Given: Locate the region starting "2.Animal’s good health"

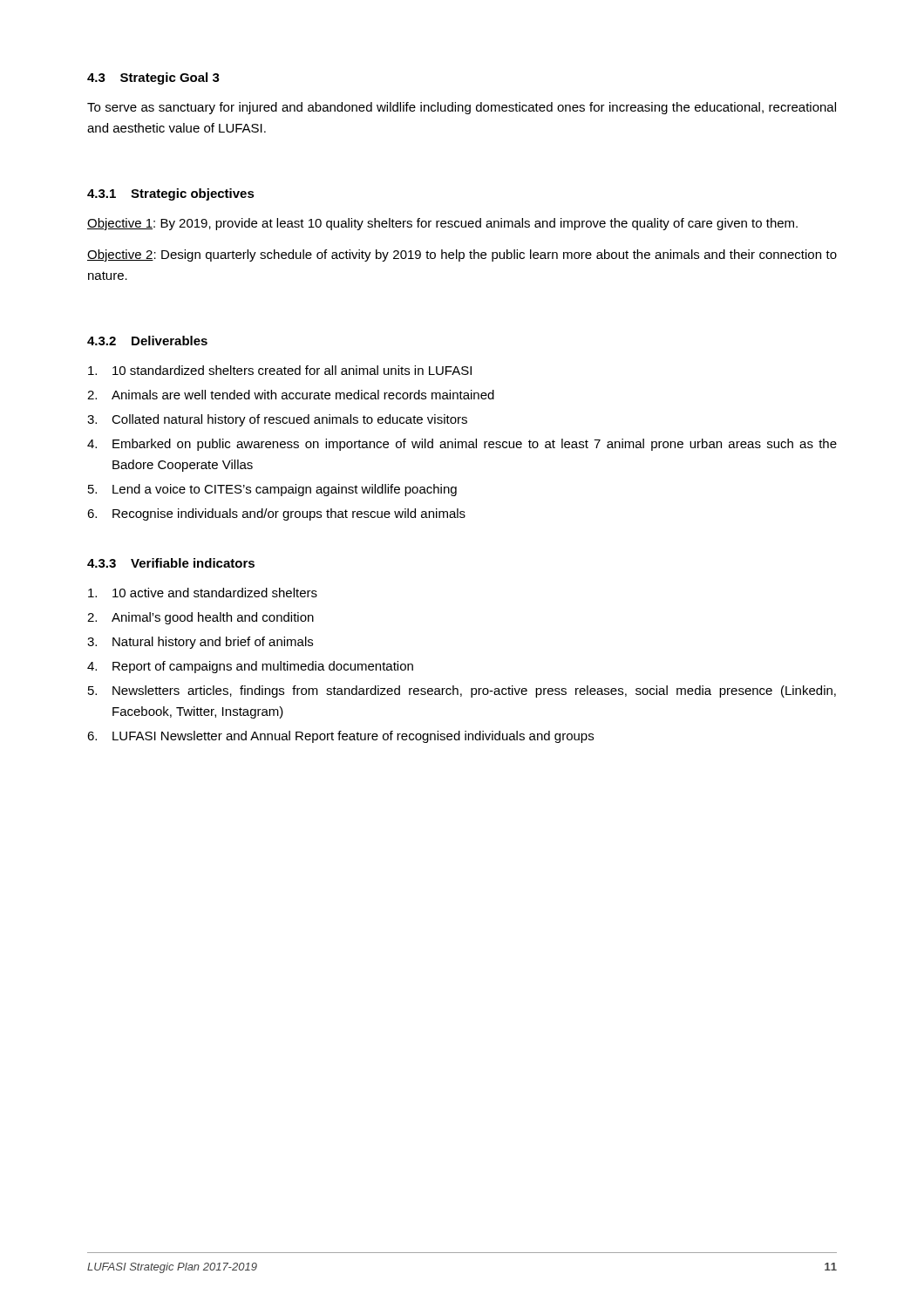Looking at the screenshot, I should [201, 617].
